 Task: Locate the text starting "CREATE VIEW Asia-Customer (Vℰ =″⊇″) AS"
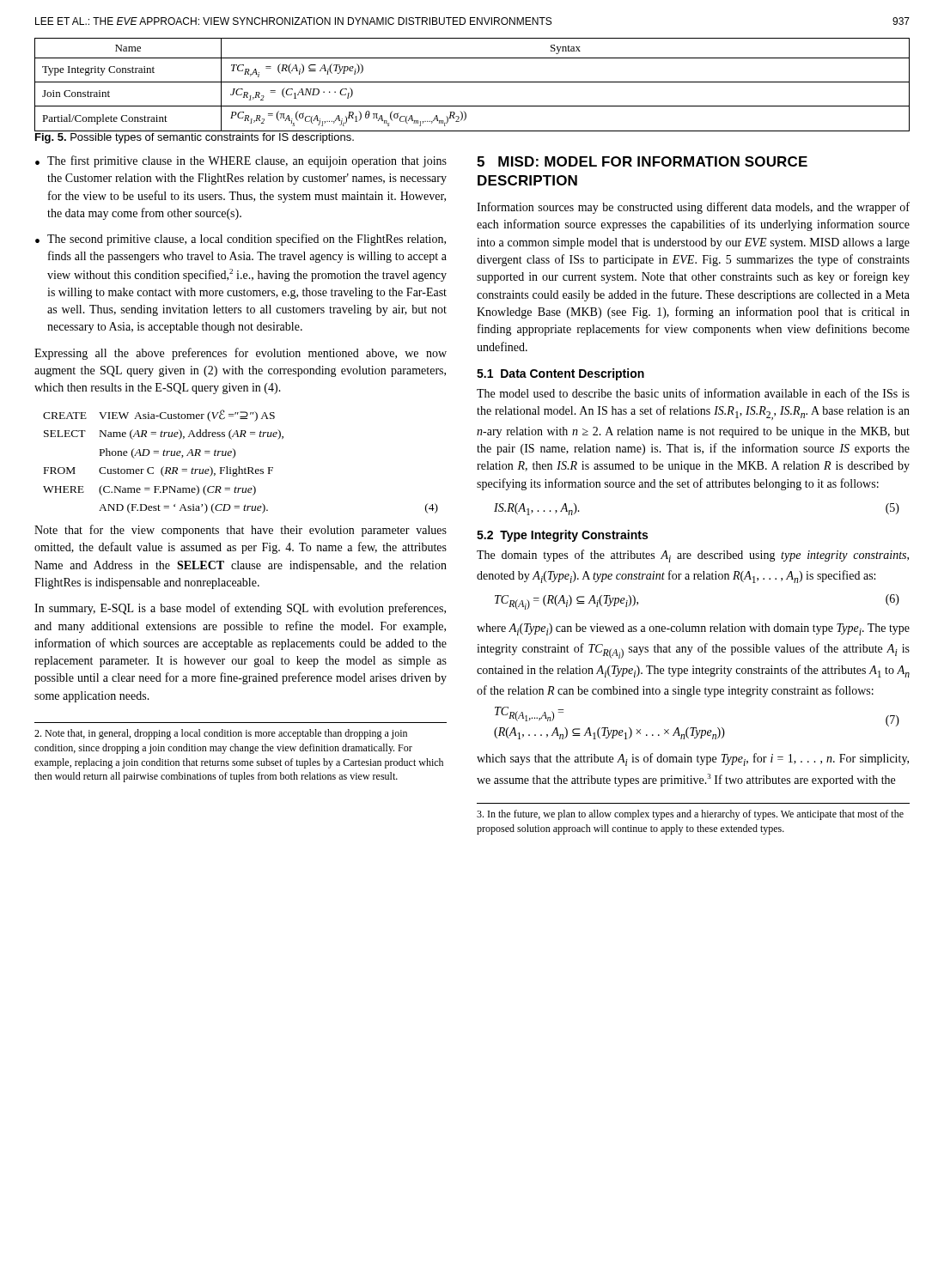(245, 461)
